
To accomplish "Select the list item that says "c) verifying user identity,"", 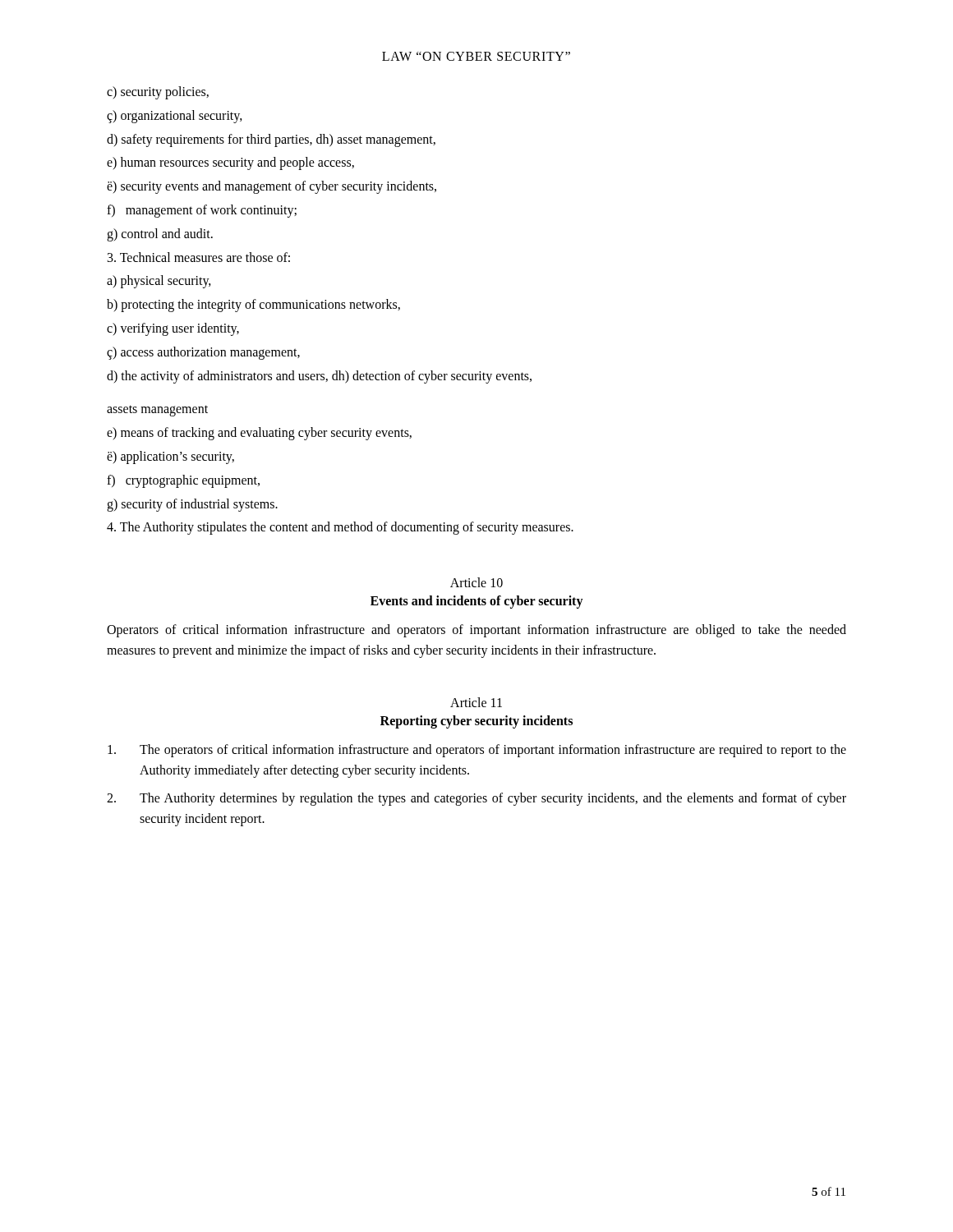I will pyautogui.click(x=173, y=328).
